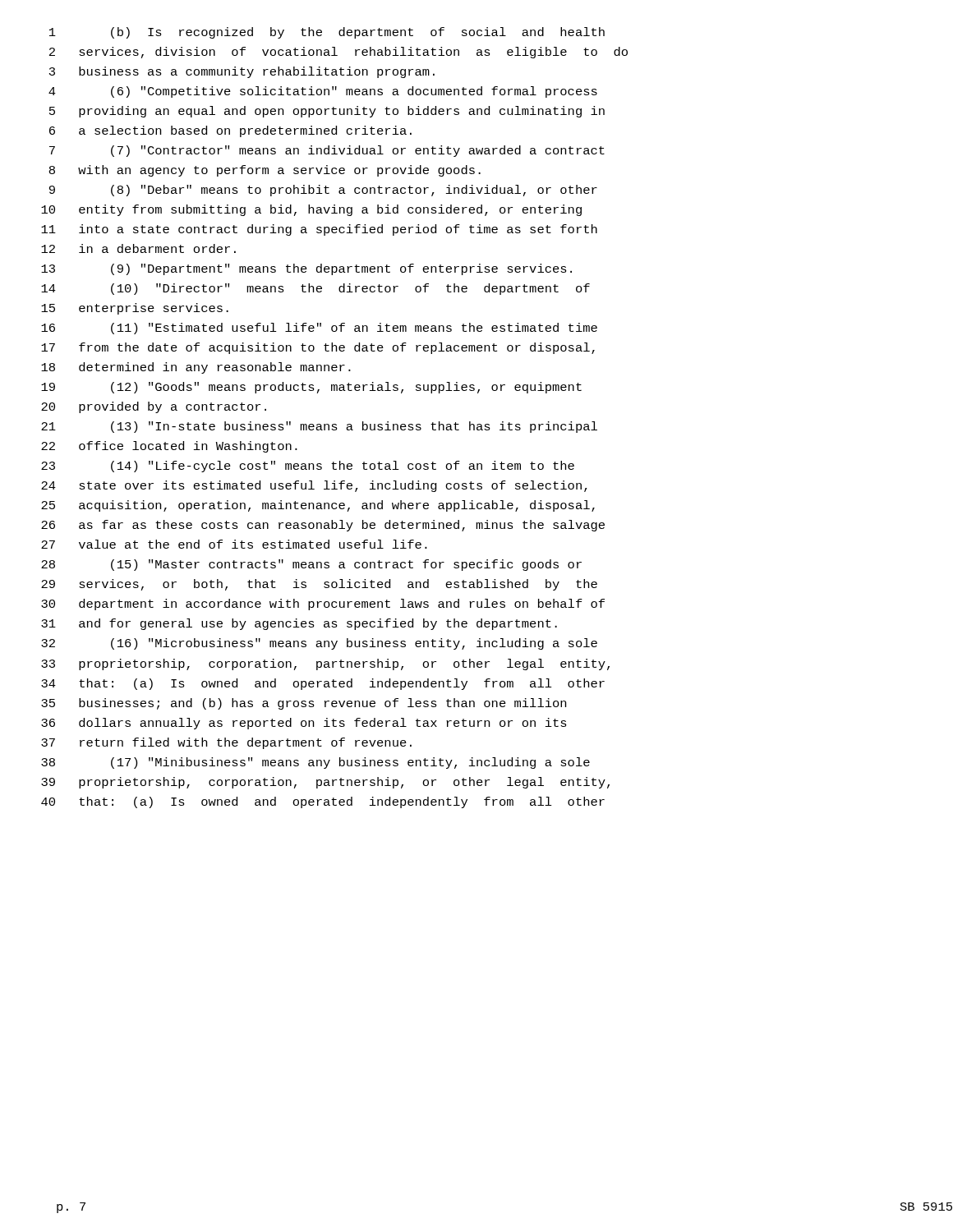
Task: Click on the element starting "37 return filed with the department"
Action: [207, 743]
